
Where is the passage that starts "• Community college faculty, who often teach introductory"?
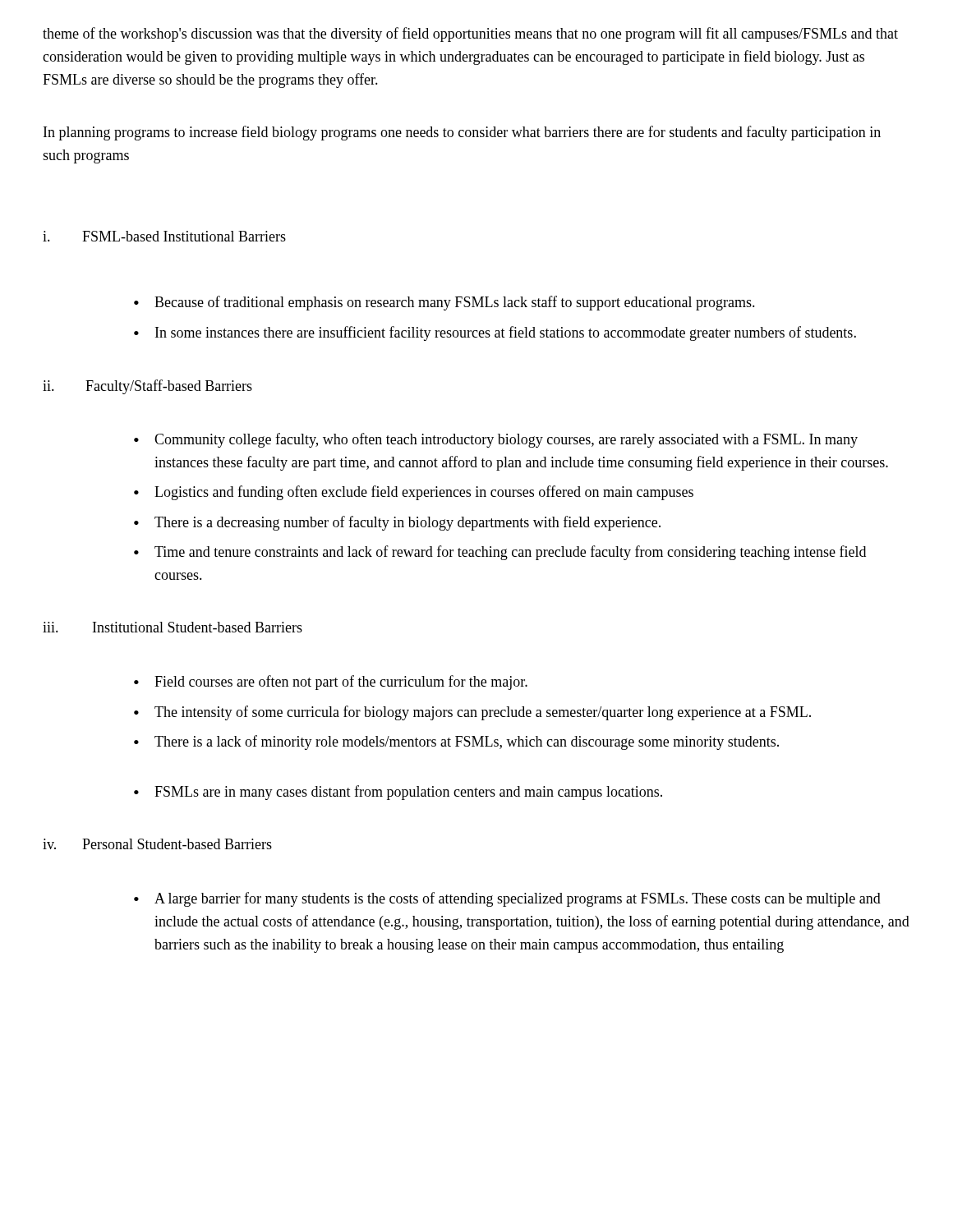pyautogui.click(x=522, y=452)
